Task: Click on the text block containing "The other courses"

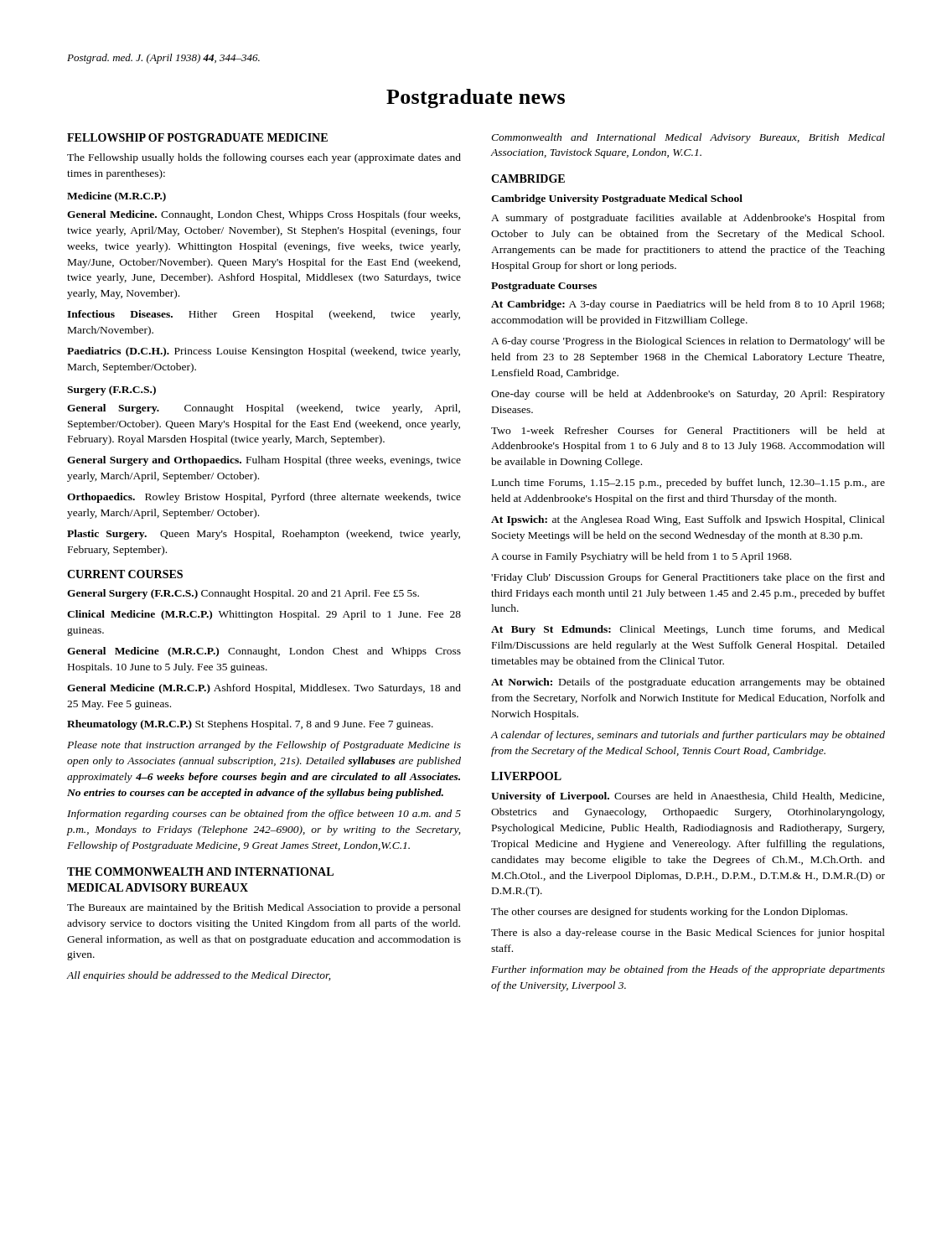Action: click(x=670, y=912)
